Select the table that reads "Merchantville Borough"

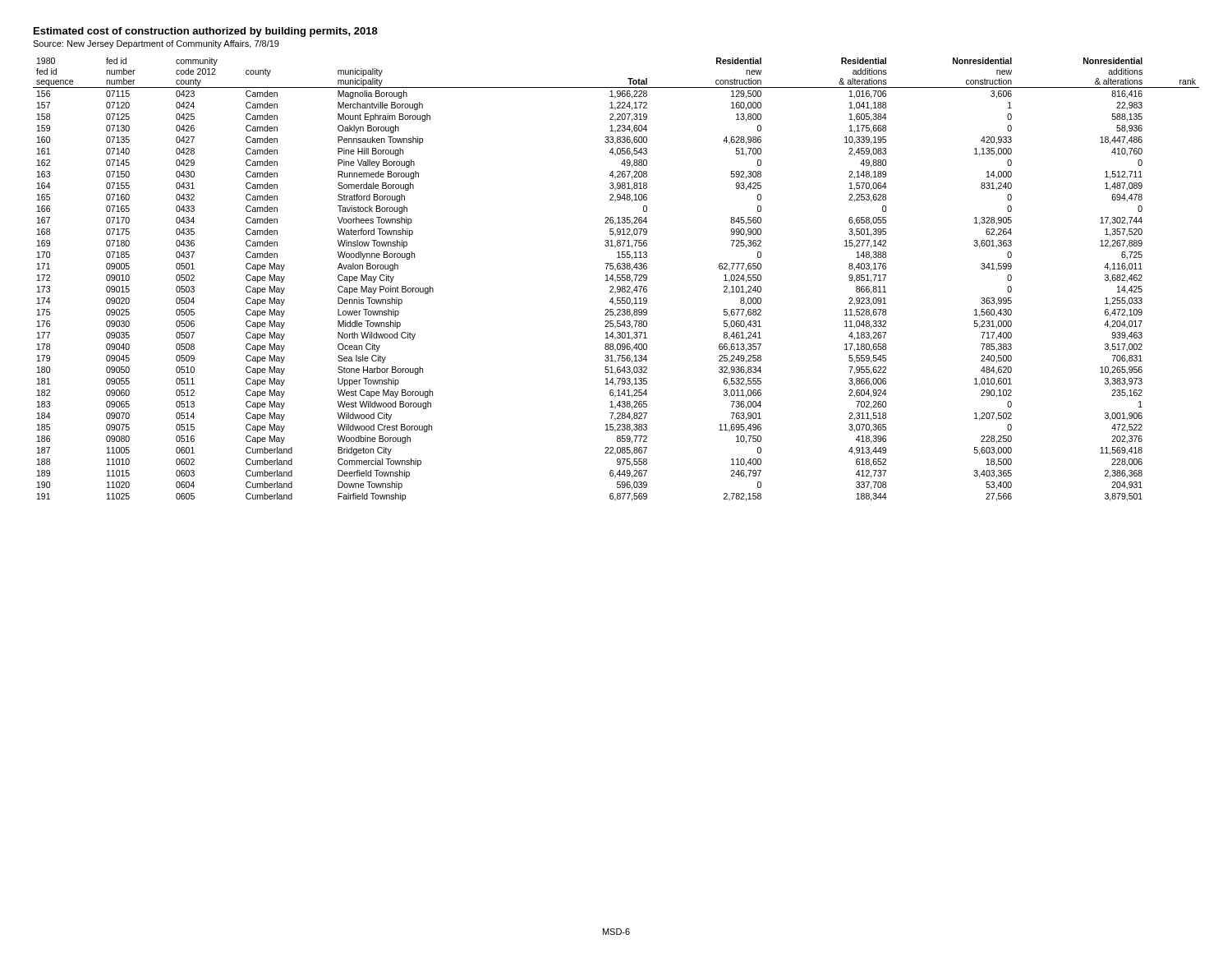click(616, 279)
